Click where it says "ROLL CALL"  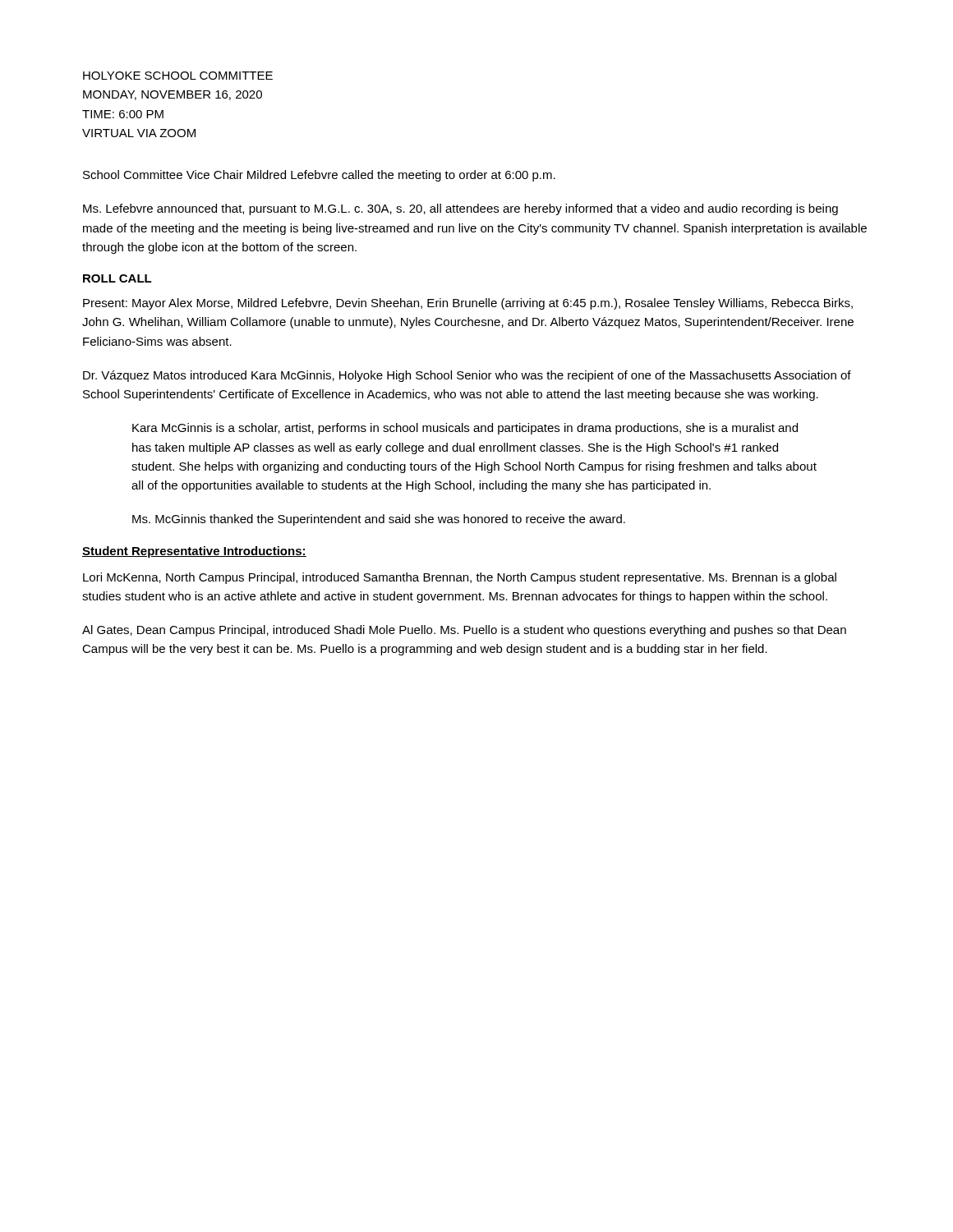[x=117, y=278]
